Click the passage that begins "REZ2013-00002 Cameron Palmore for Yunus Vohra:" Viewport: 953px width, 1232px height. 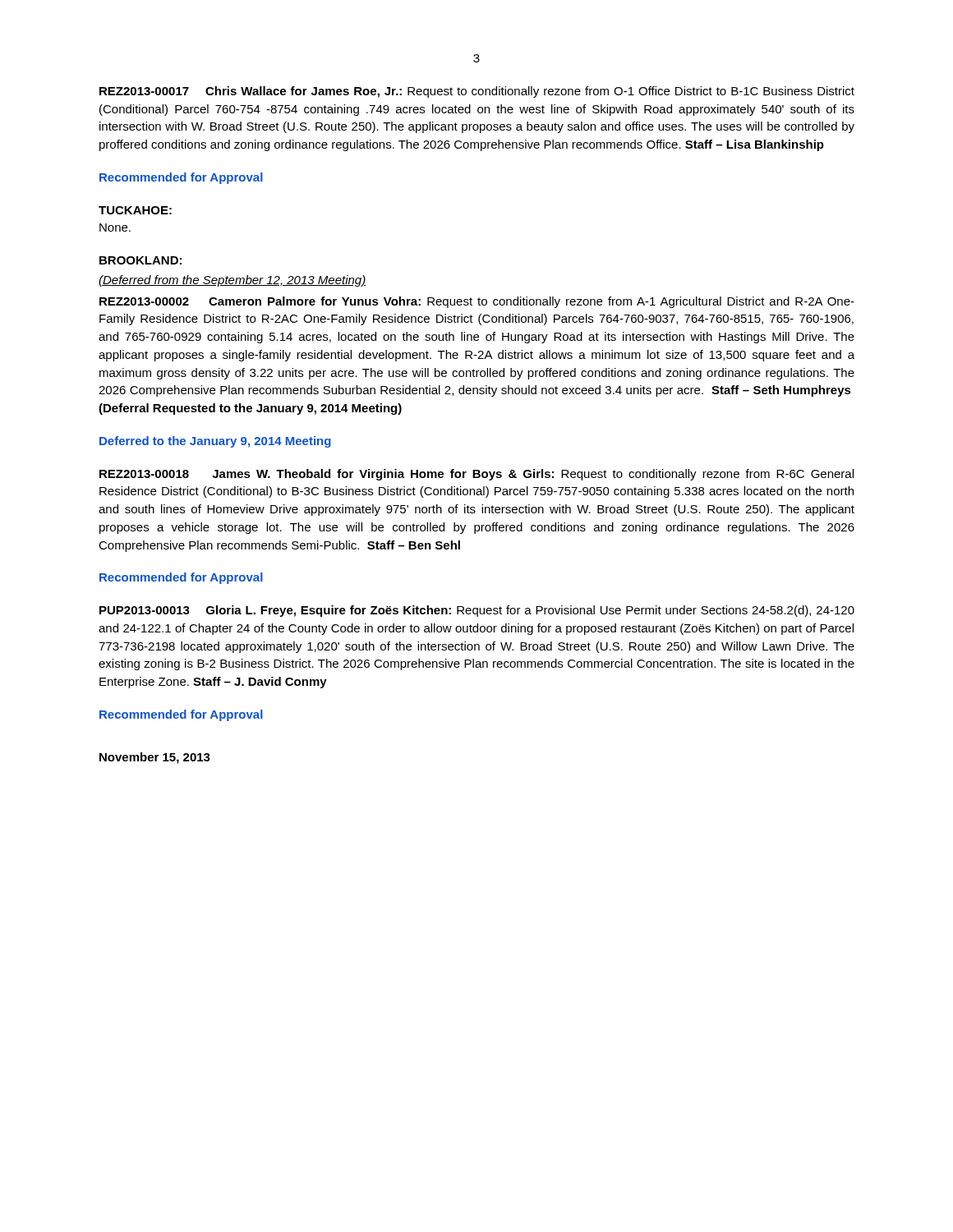[x=476, y=354]
